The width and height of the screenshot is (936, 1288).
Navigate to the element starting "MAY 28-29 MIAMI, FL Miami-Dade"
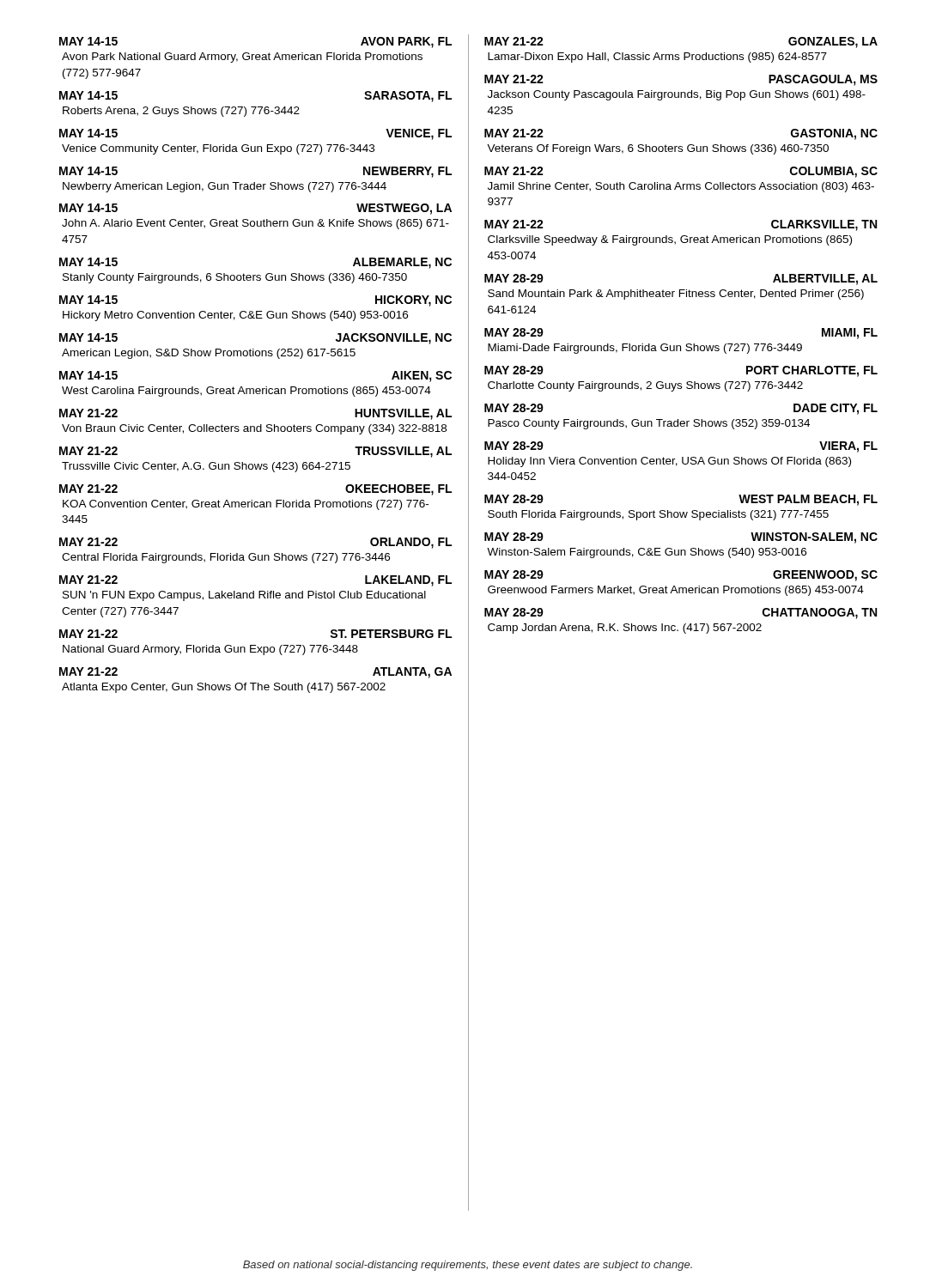pyautogui.click(x=681, y=341)
